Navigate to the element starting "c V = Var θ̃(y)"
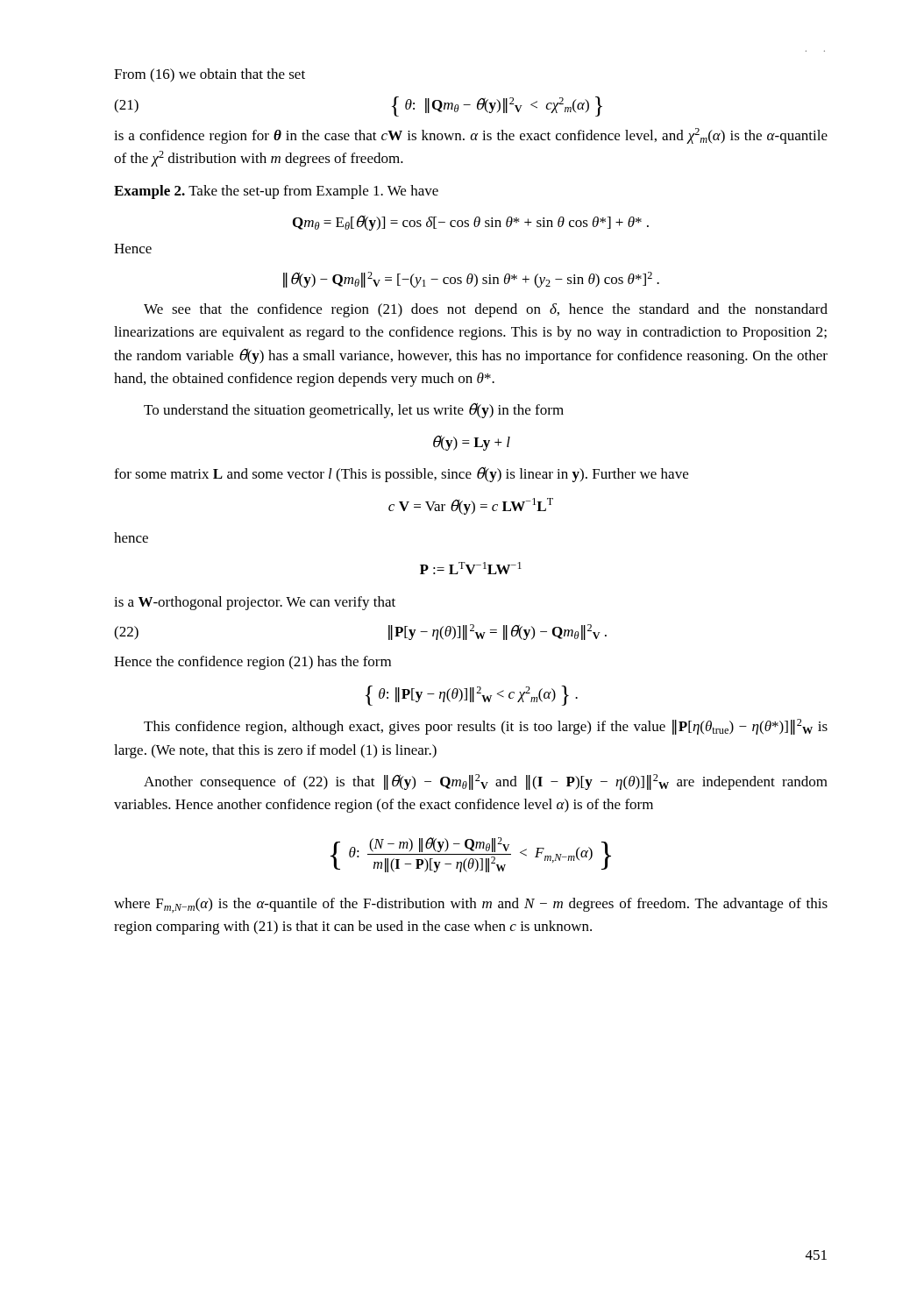The width and height of the screenshot is (924, 1315). [x=471, y=505]
